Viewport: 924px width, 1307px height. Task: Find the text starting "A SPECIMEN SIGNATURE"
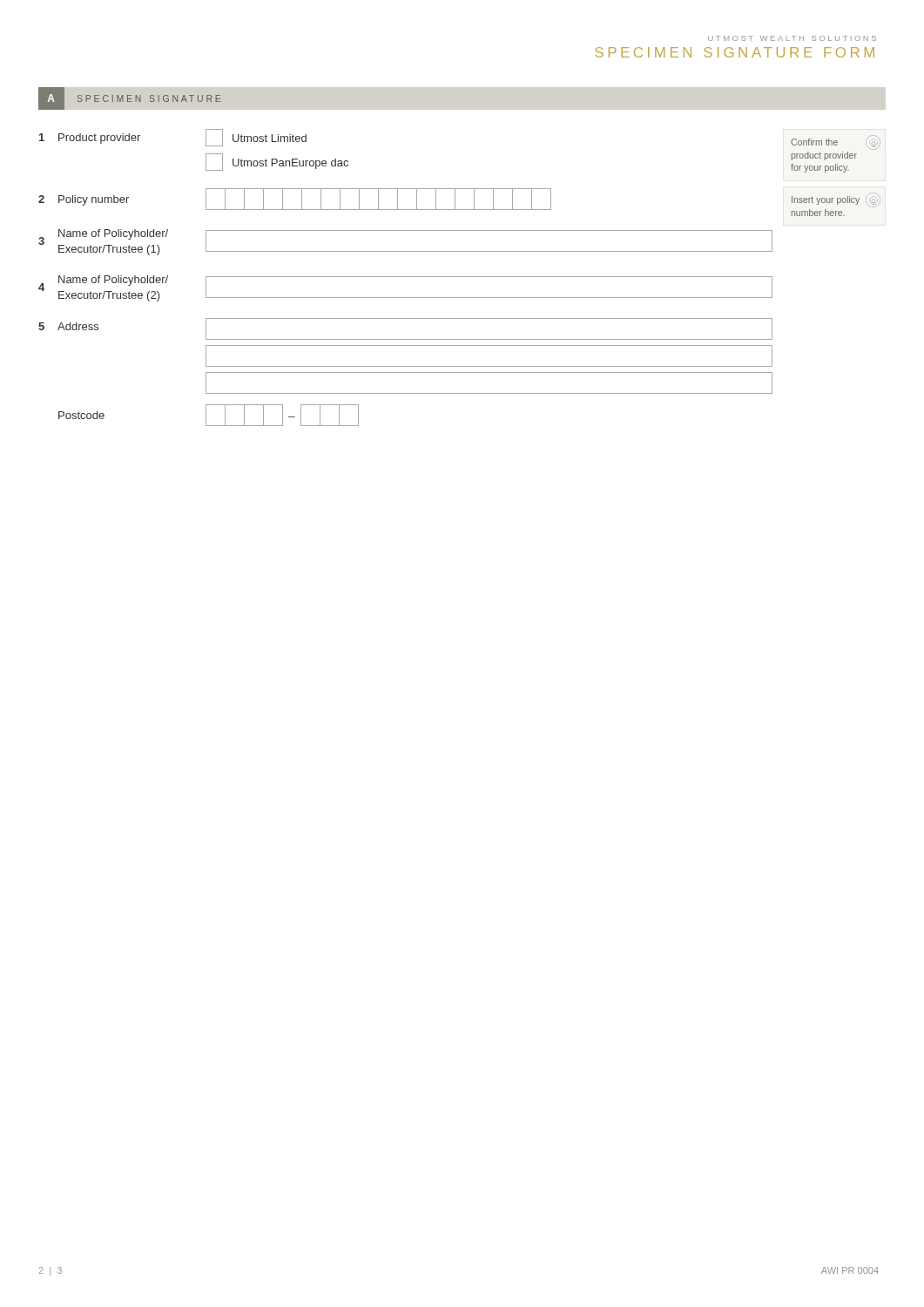click(x=131, y=98)
